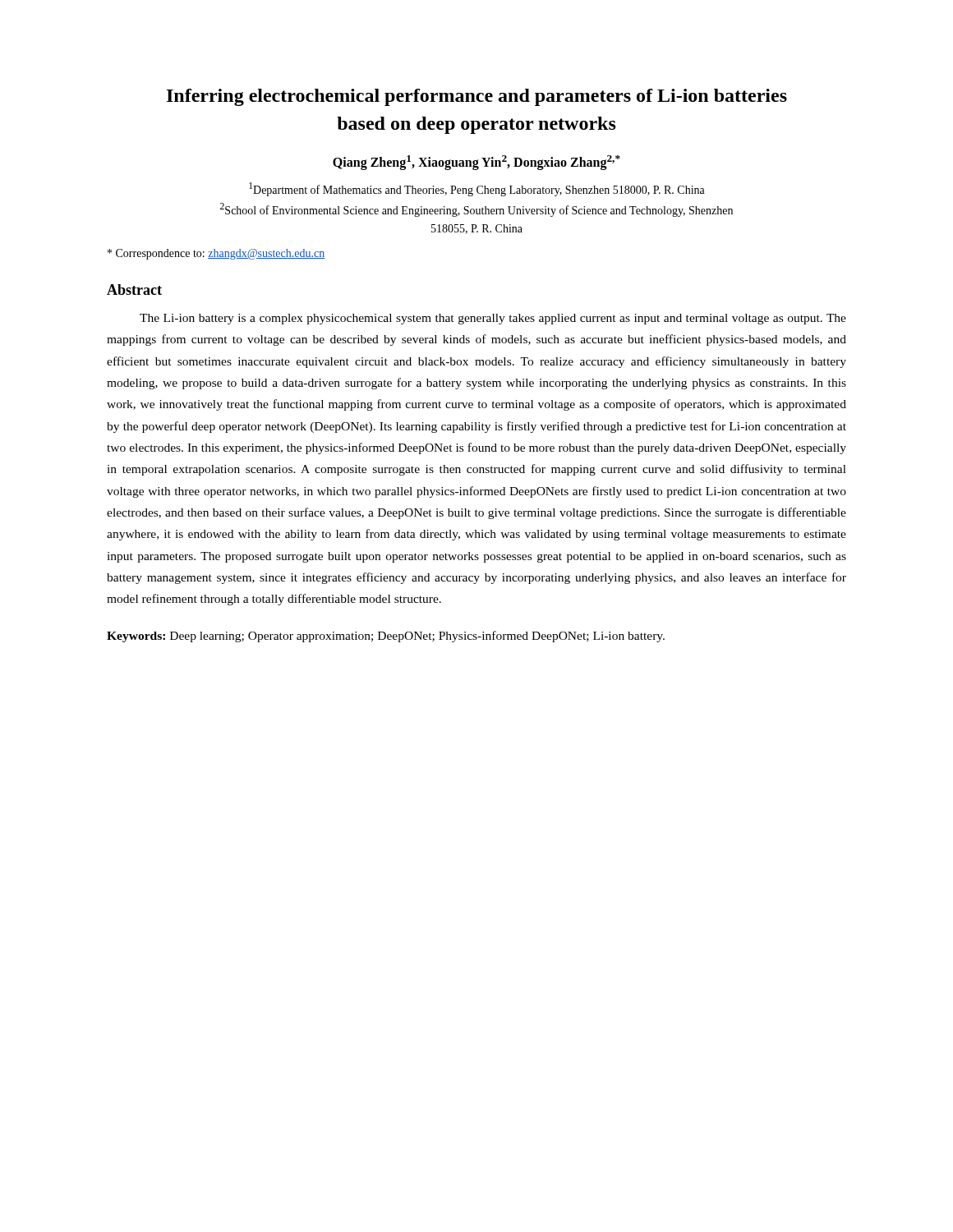Find the text block starting "Correspondence to: zhangdx@sustech.edu.cn"
This screenshot has height=1232, width=953.
click(x=216, y=253)
